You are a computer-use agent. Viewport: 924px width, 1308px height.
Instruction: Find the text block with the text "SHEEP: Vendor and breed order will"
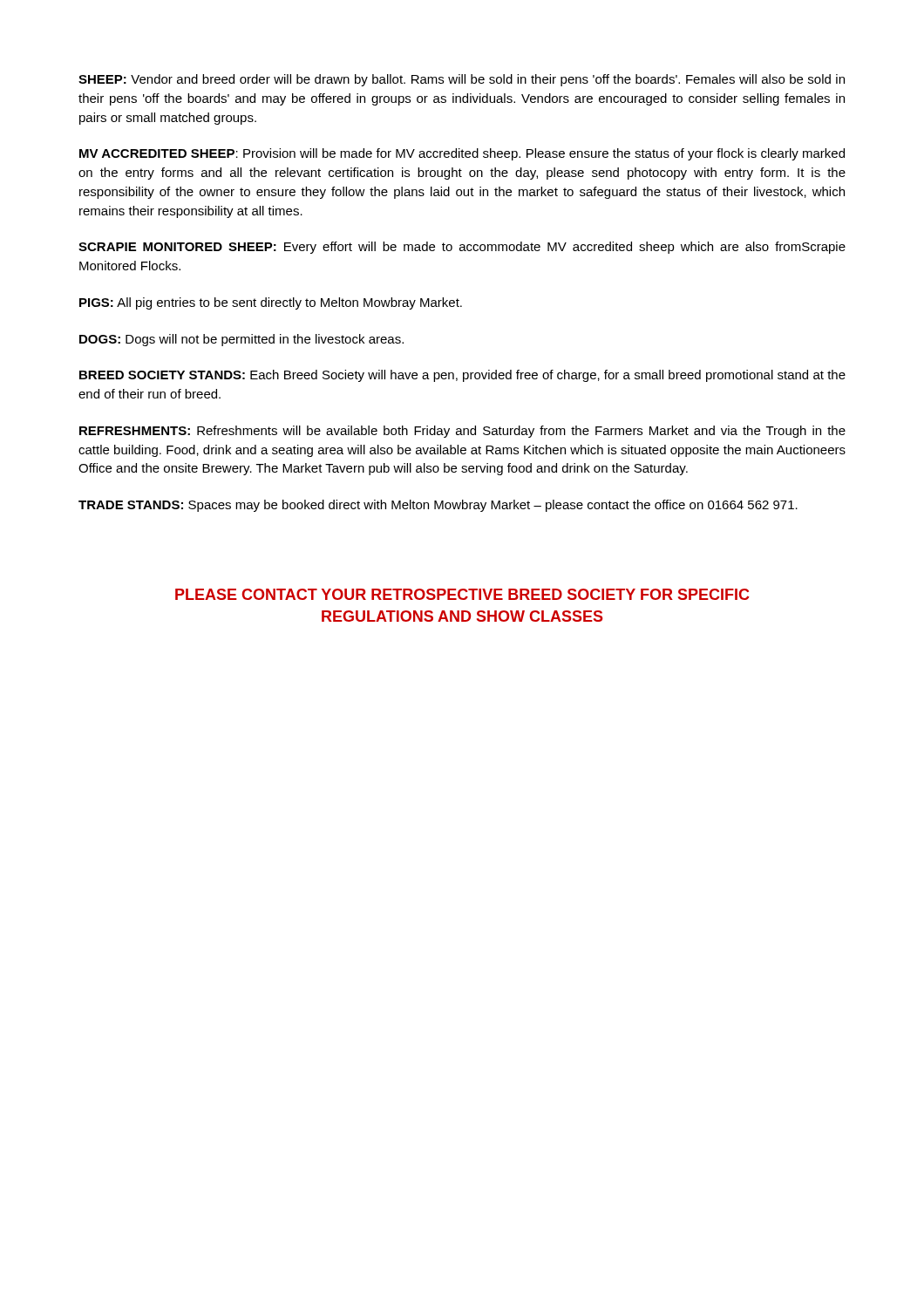click(x=462, y=98)
